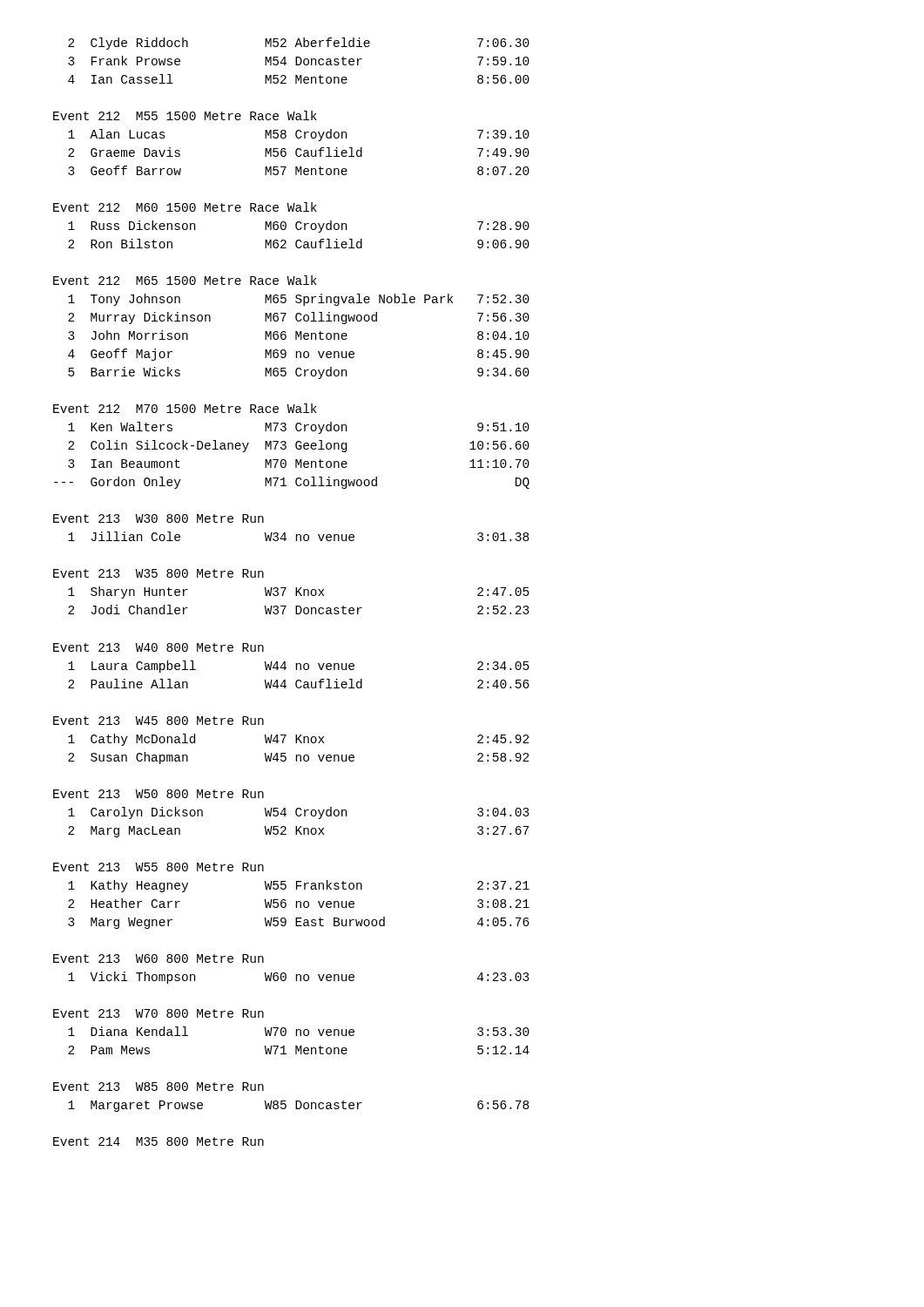Click on the element starting "1 Carolyn Dickson W54 Croydon 3:04.03"
Image resolution: width=924 pixels, height=1307 pixels.
coord(299,813)
